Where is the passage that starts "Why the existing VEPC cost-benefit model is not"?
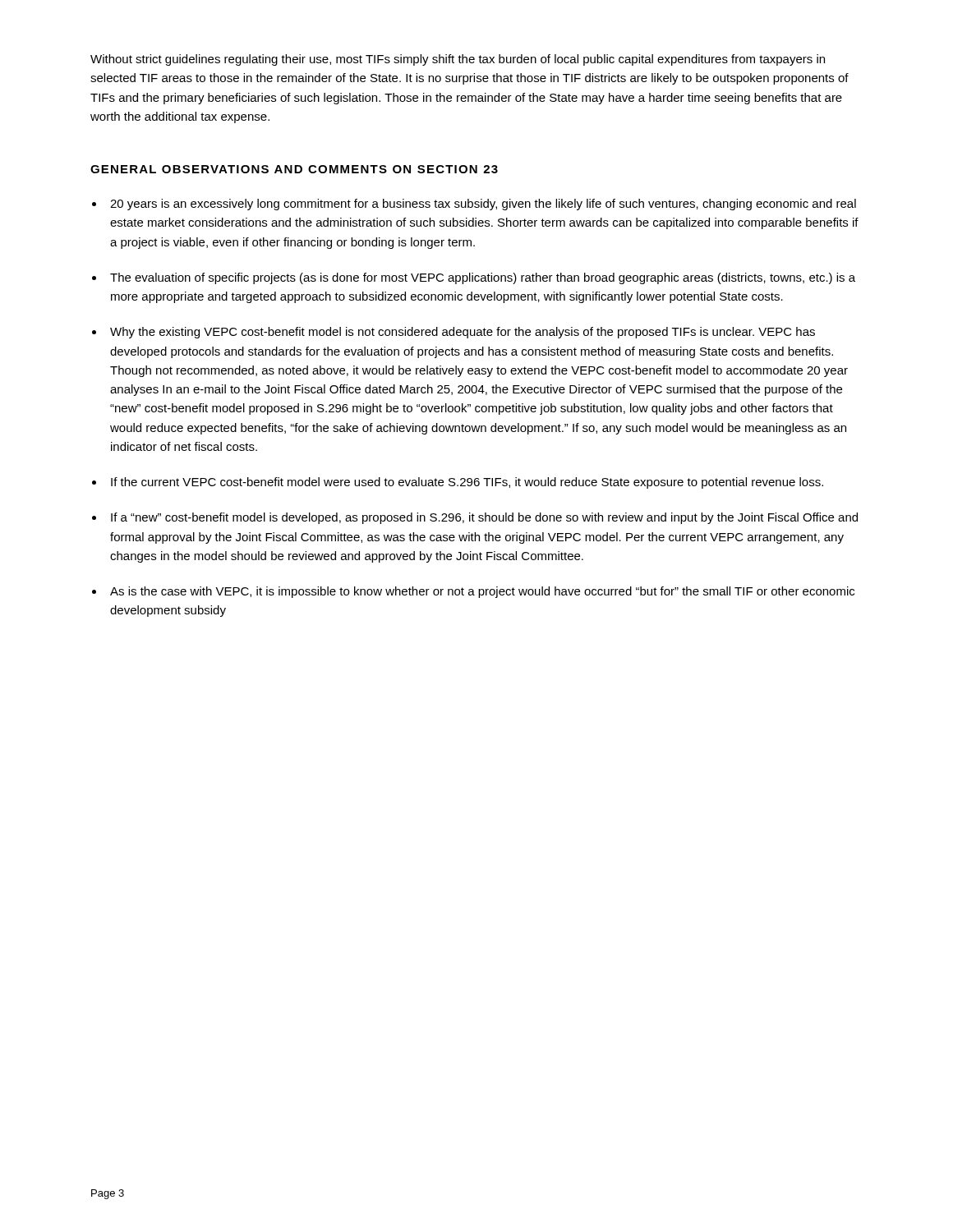The height and width of the screenshot is (1232, 953). (479, 389)
